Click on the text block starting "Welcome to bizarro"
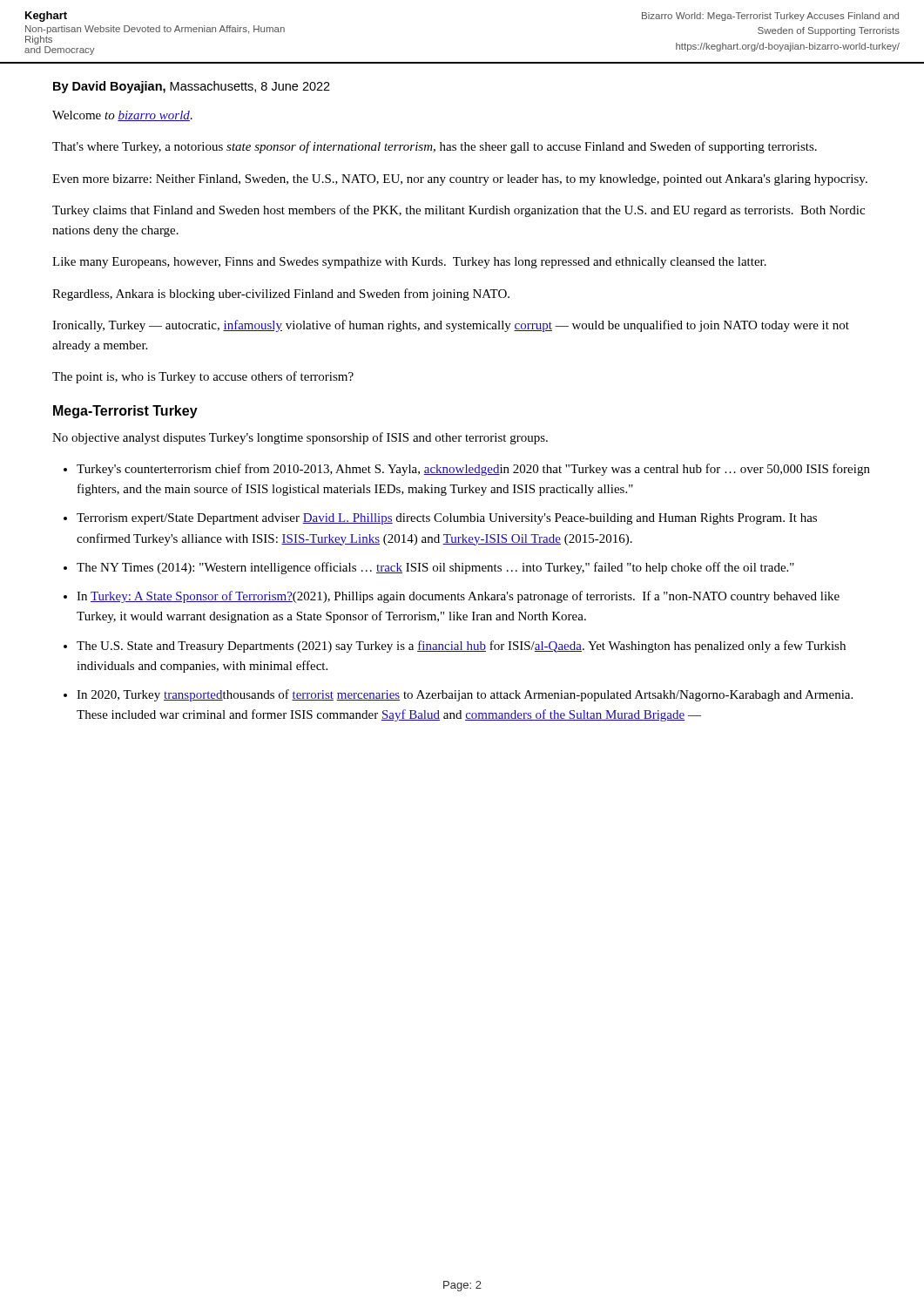 click(x=123, y=115)
